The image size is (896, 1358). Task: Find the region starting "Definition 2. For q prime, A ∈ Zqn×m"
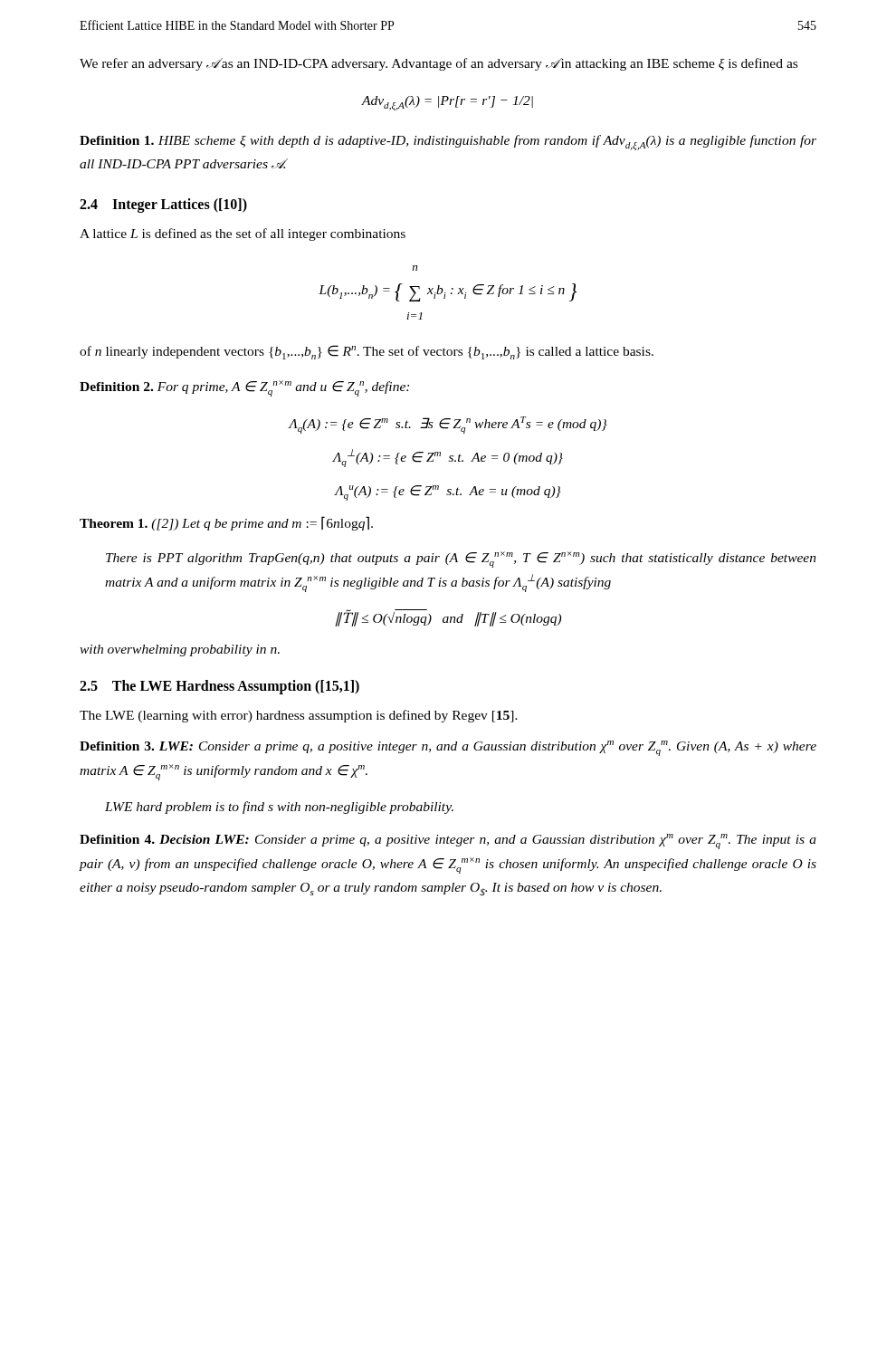pos(245,387)
